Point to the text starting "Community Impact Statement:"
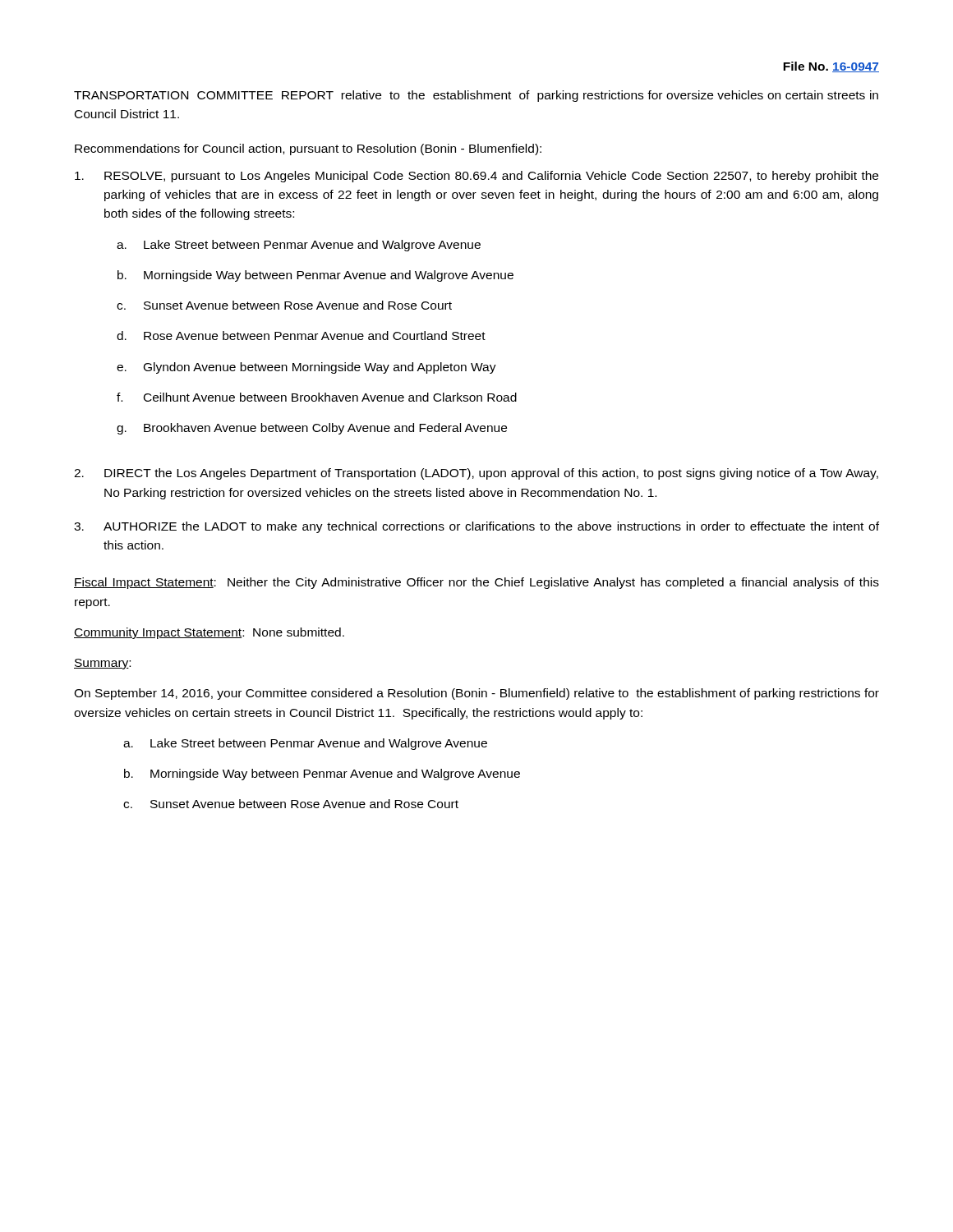Image resolution: width=953 pixels, height=1232 pixels. [209, 632]
